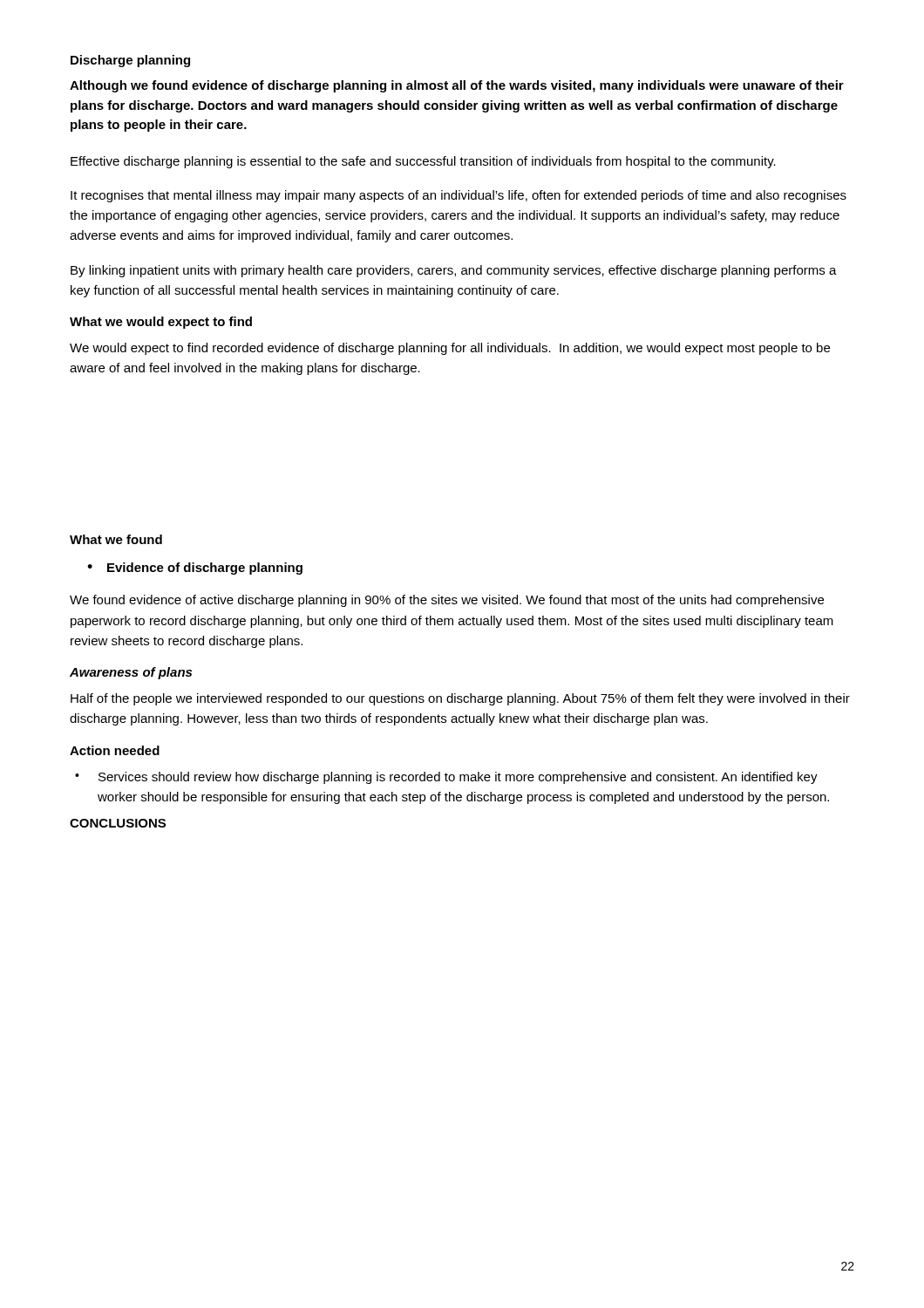This screenshot has width=924, height=1308.
Task: Click on the block starting "We would expect"
Action: [450, 358]
